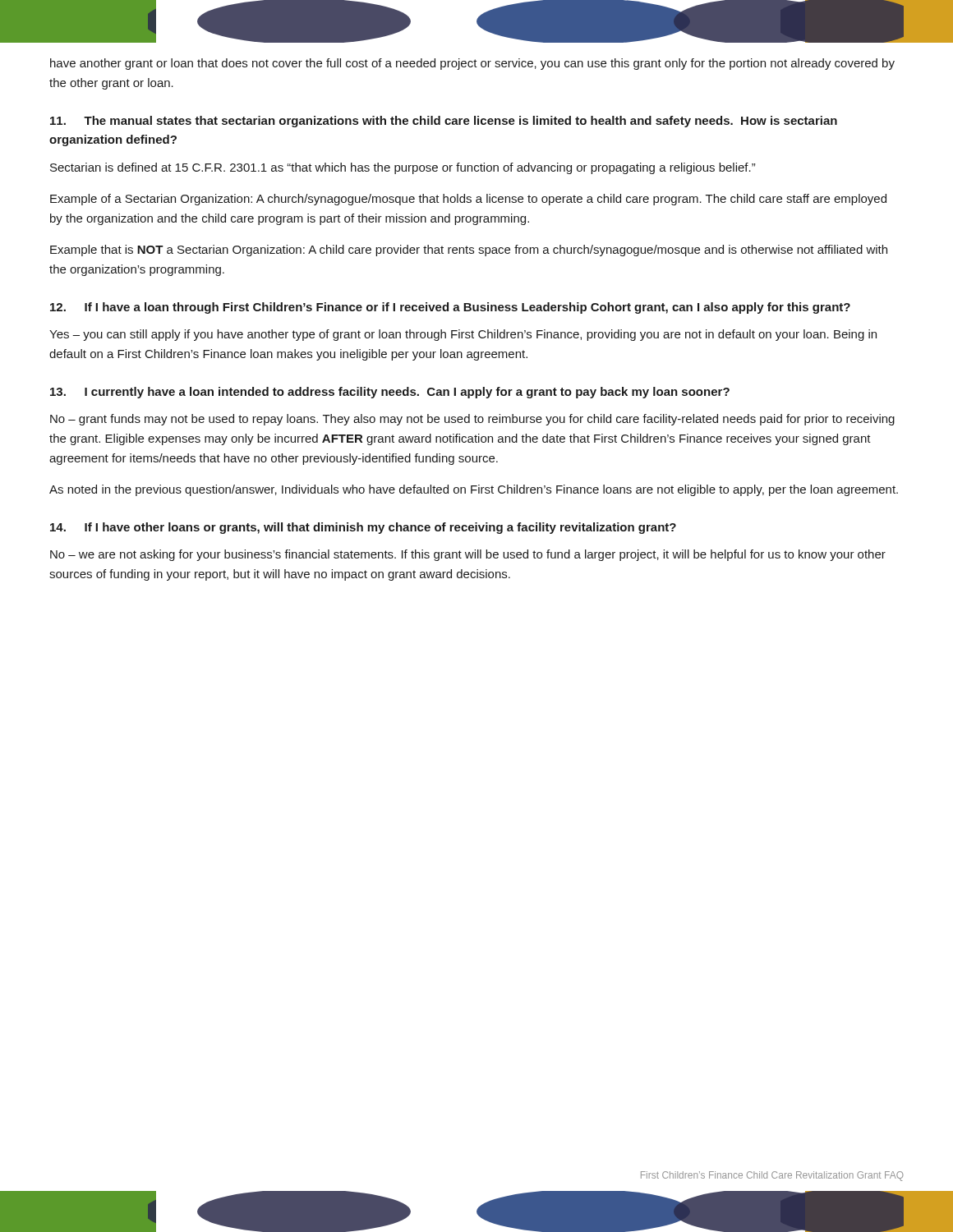The width and height of the screenshot is (953, 1232).
Task: Point to the region starting "No – we are not asking for"
Action: pos(467,564)
